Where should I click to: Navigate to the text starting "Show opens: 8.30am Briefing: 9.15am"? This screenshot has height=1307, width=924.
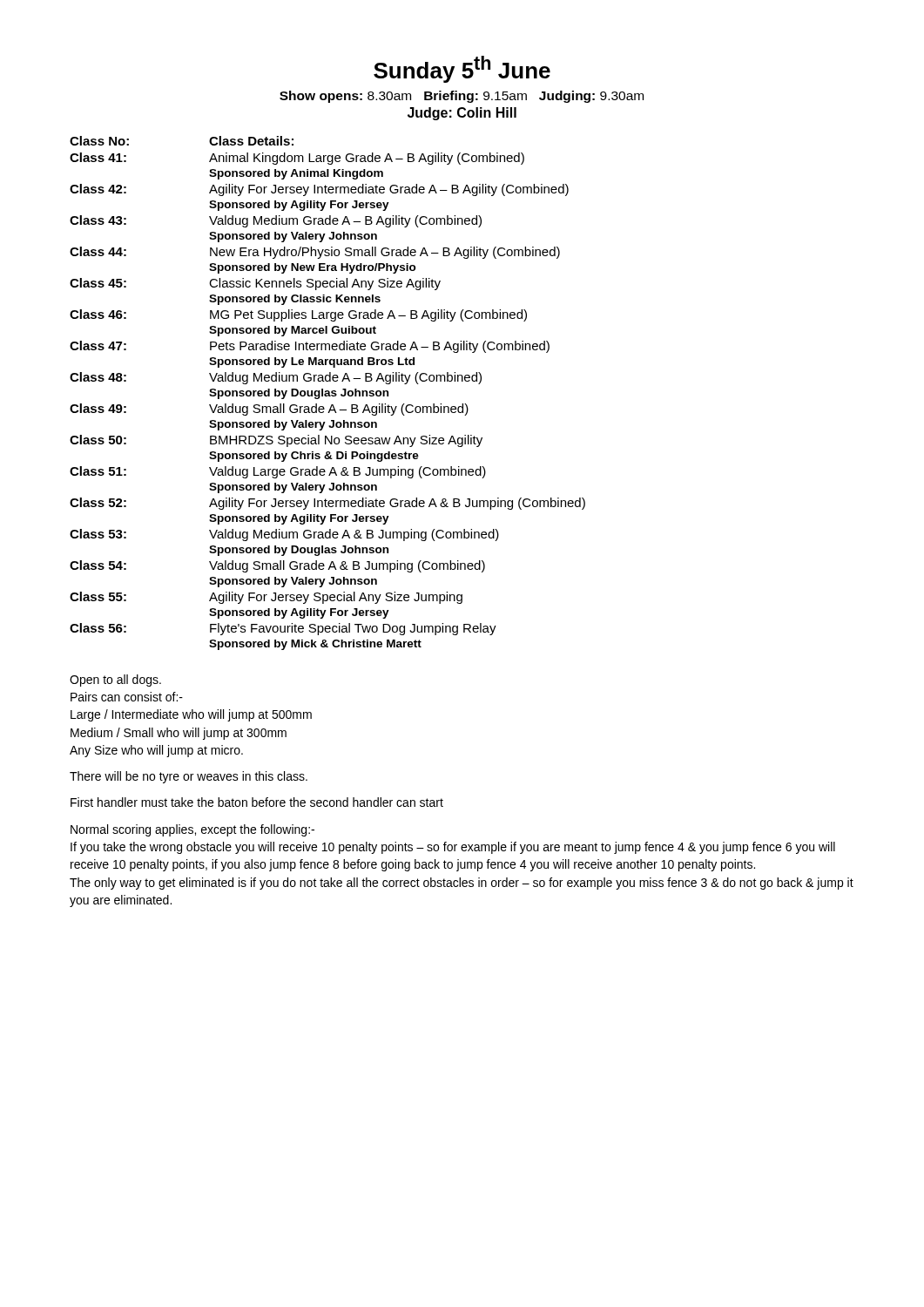pos(462,104)
